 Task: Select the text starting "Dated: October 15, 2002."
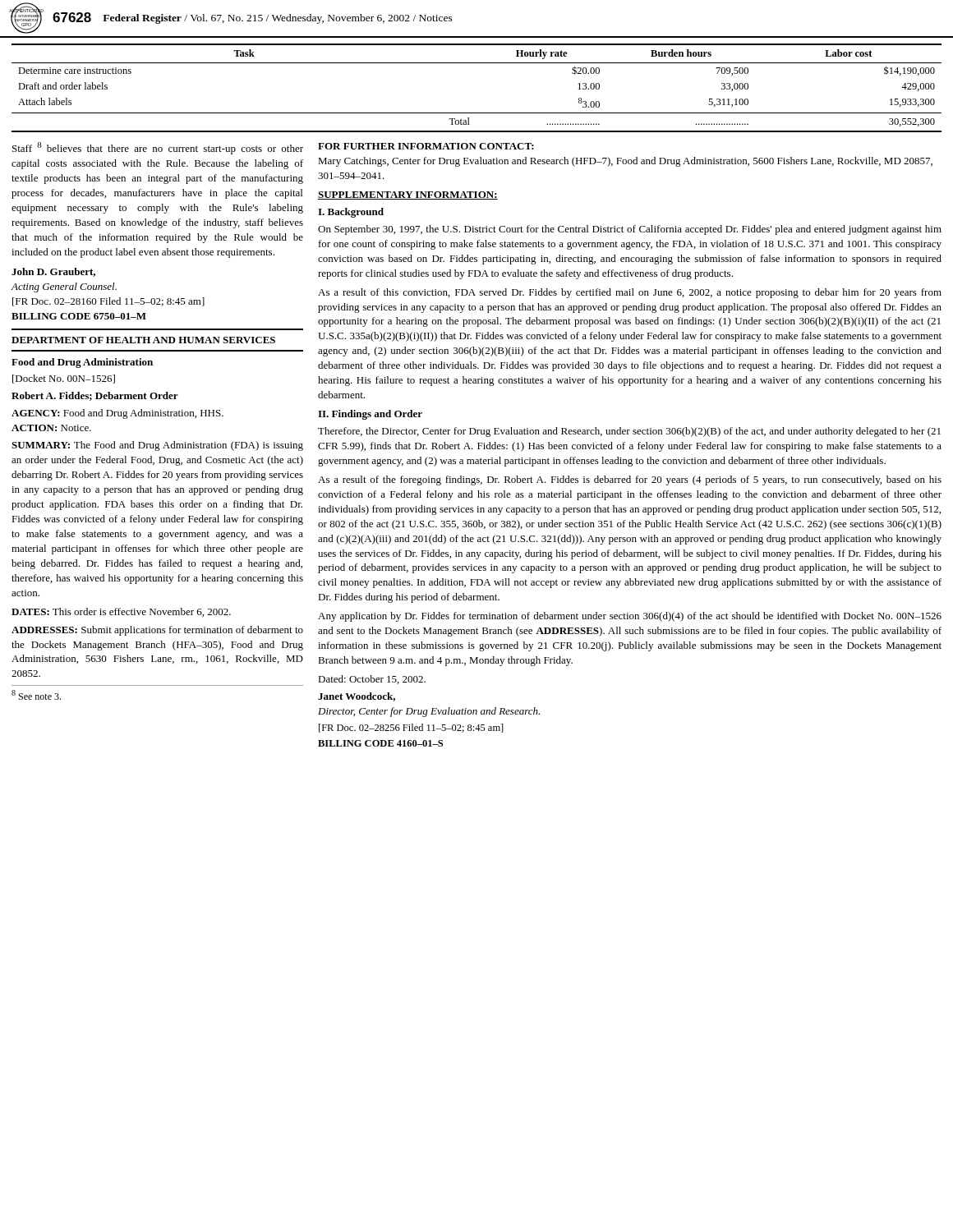pyautogui.click(x=372, y=679)
